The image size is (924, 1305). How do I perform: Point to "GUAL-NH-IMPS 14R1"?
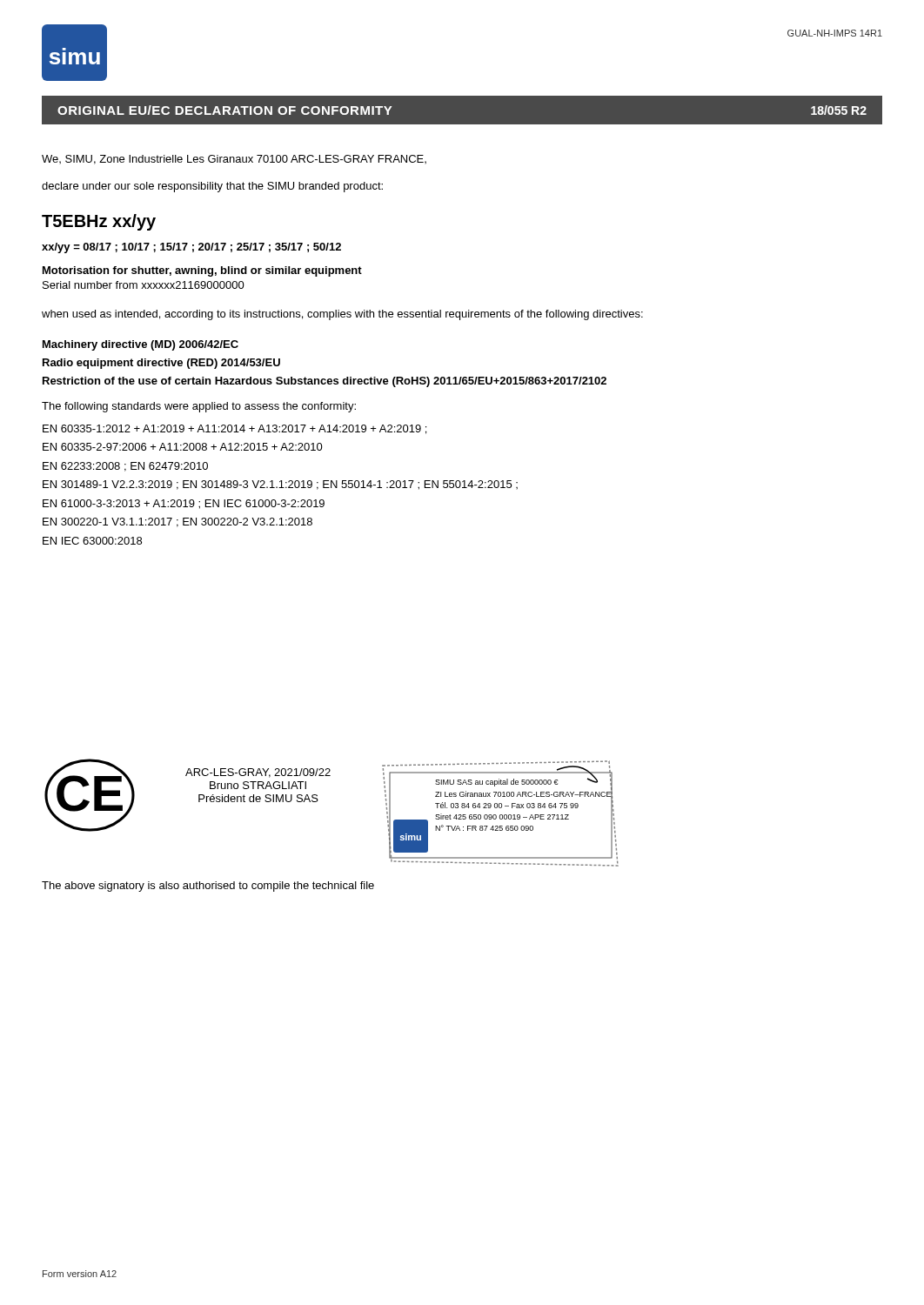tap(835, 33)
